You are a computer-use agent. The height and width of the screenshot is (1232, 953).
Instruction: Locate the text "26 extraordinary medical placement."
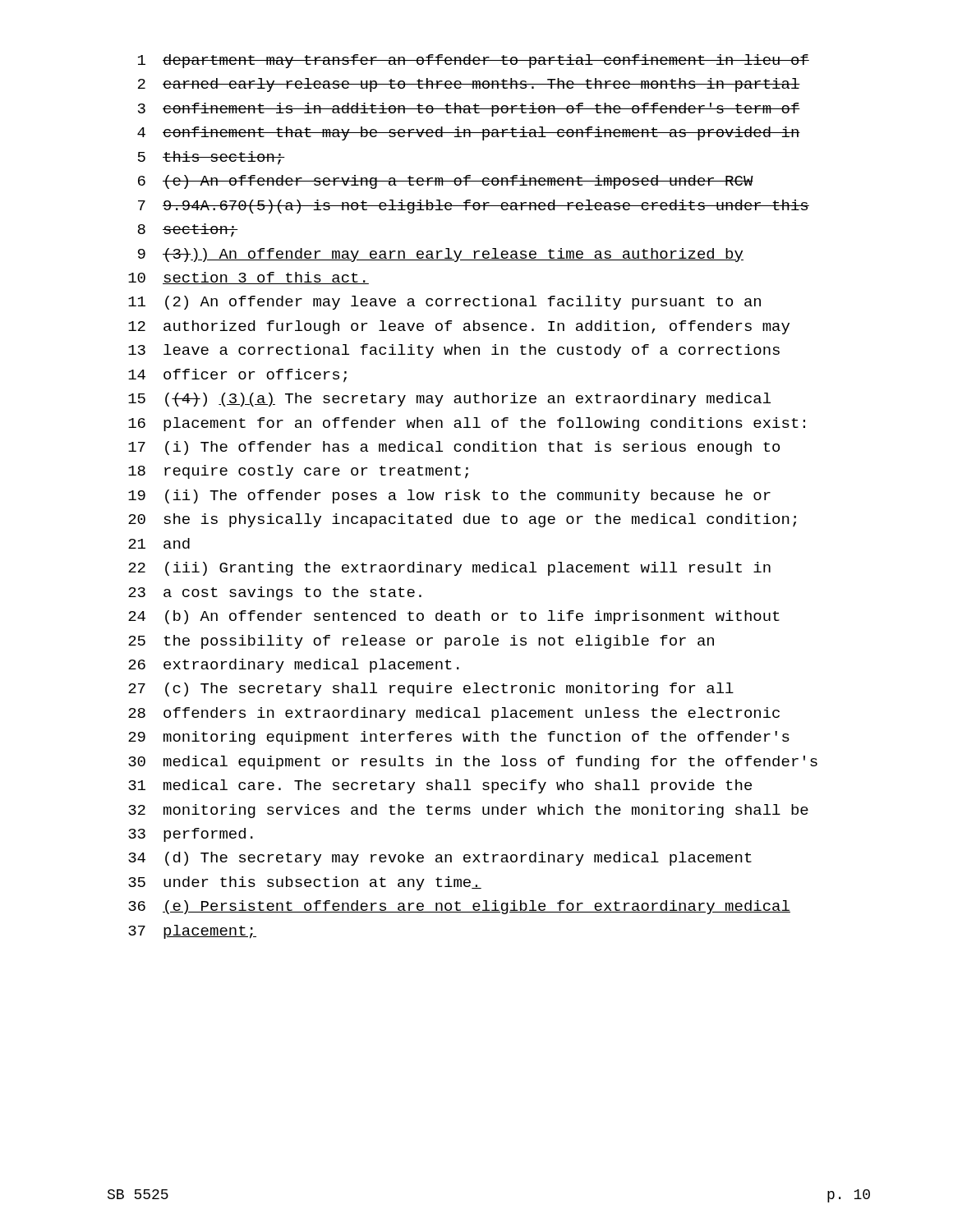click(x=294, y=666)
